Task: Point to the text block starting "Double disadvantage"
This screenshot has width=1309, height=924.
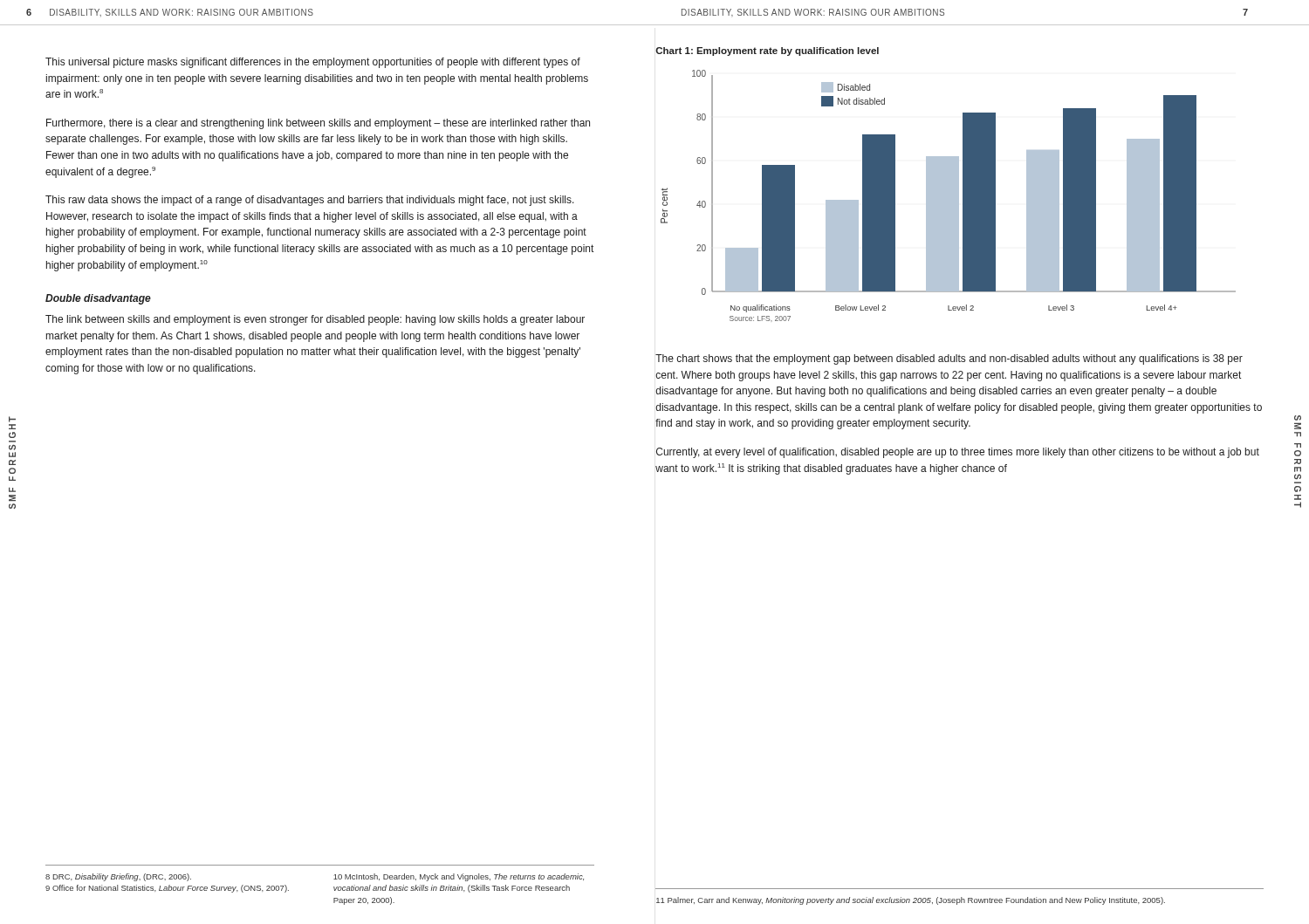Action: point(98,299)
